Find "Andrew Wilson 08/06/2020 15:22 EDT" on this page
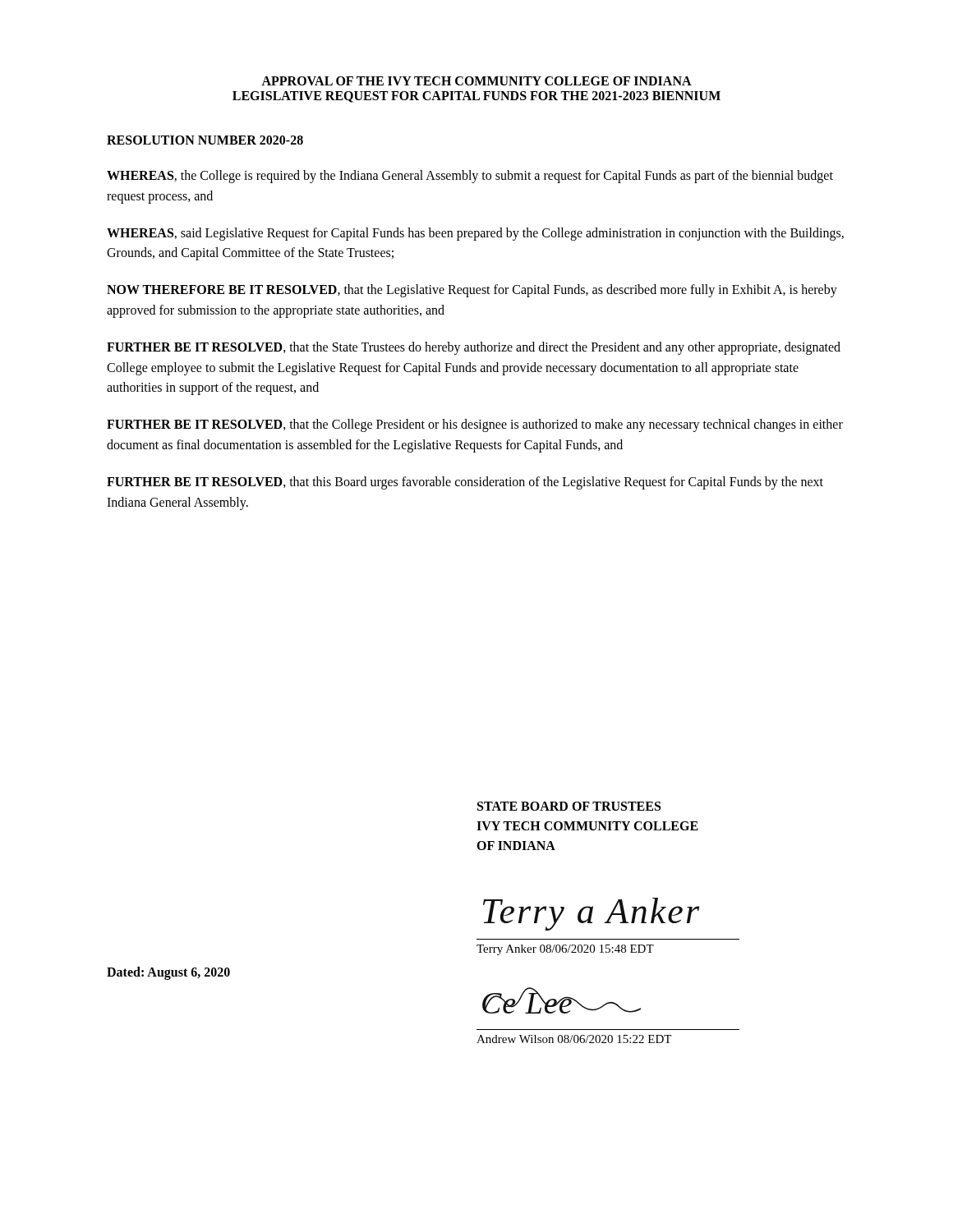The image size is (953, 1232). (574, 1039)
